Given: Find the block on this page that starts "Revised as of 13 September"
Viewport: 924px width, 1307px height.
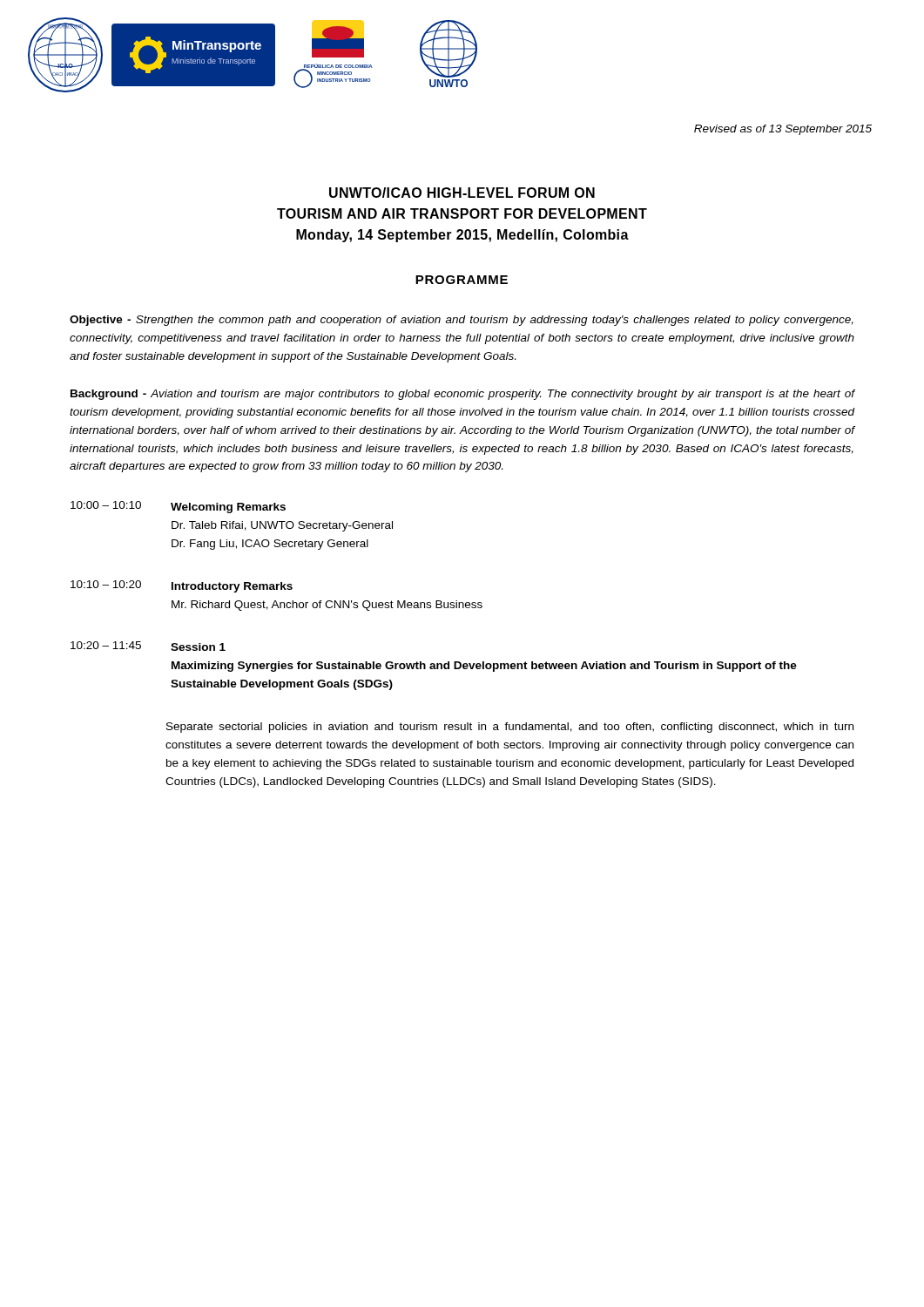Looking at the screenshot, I should click(x=783, y=128).
